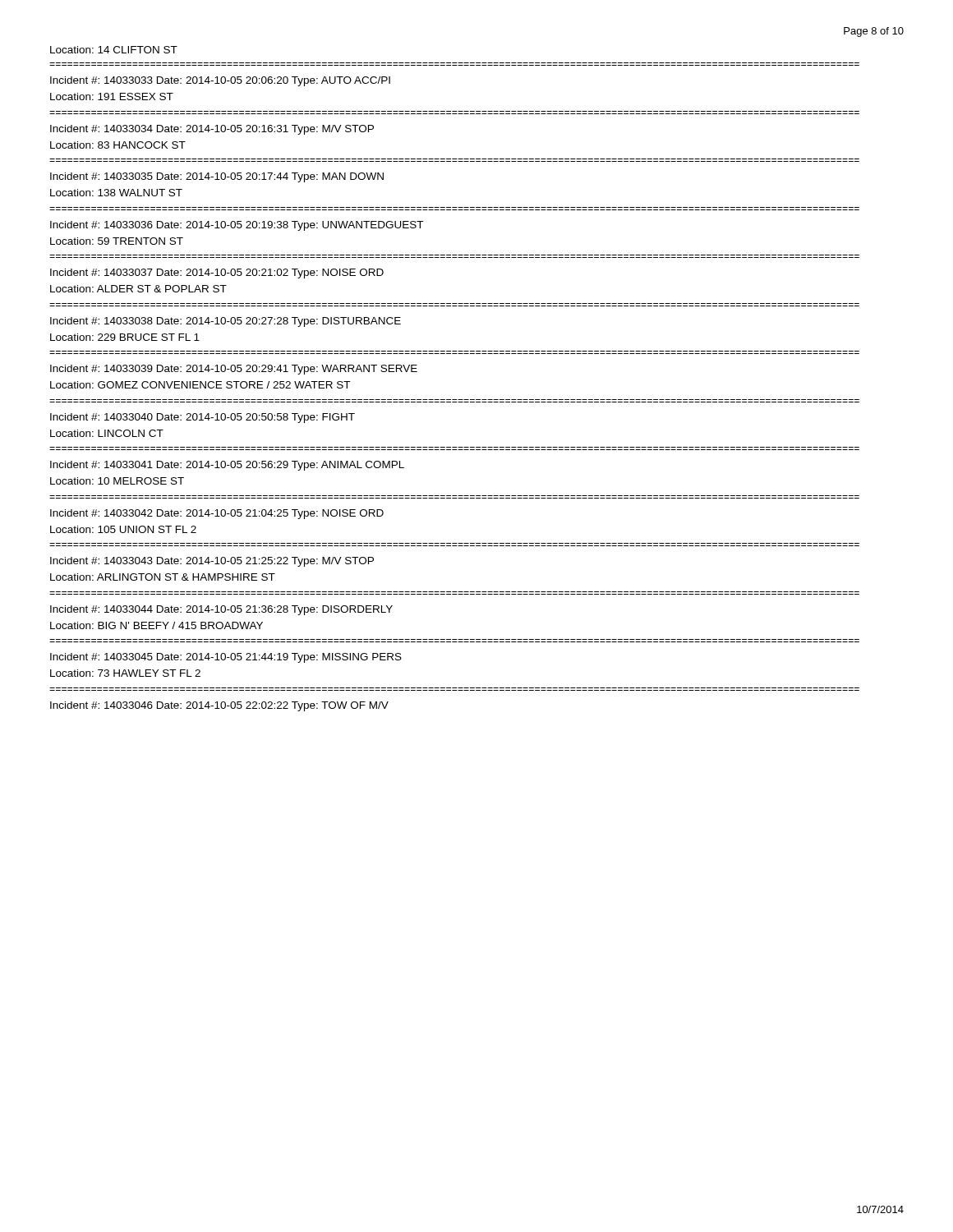Point to the block beginning "Incident #: 14033037 Date: 2014-10-05 20:21:02 Type: NOISE"
Image resolution: width=953 pixels, height=1232 pixels.
tap(217, 274)
